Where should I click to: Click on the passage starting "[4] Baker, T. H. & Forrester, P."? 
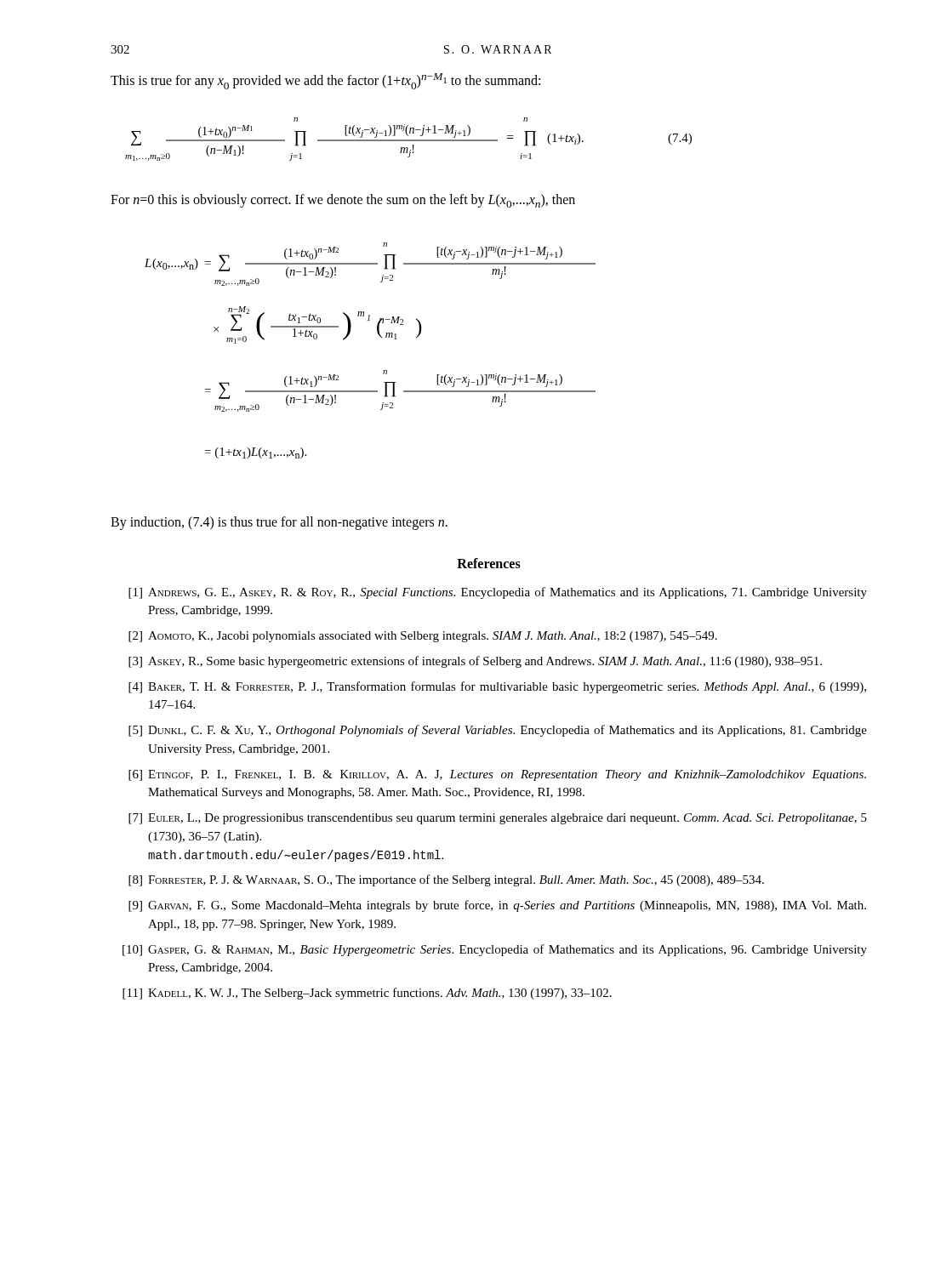pyautogui.click(x=489, y=696)
